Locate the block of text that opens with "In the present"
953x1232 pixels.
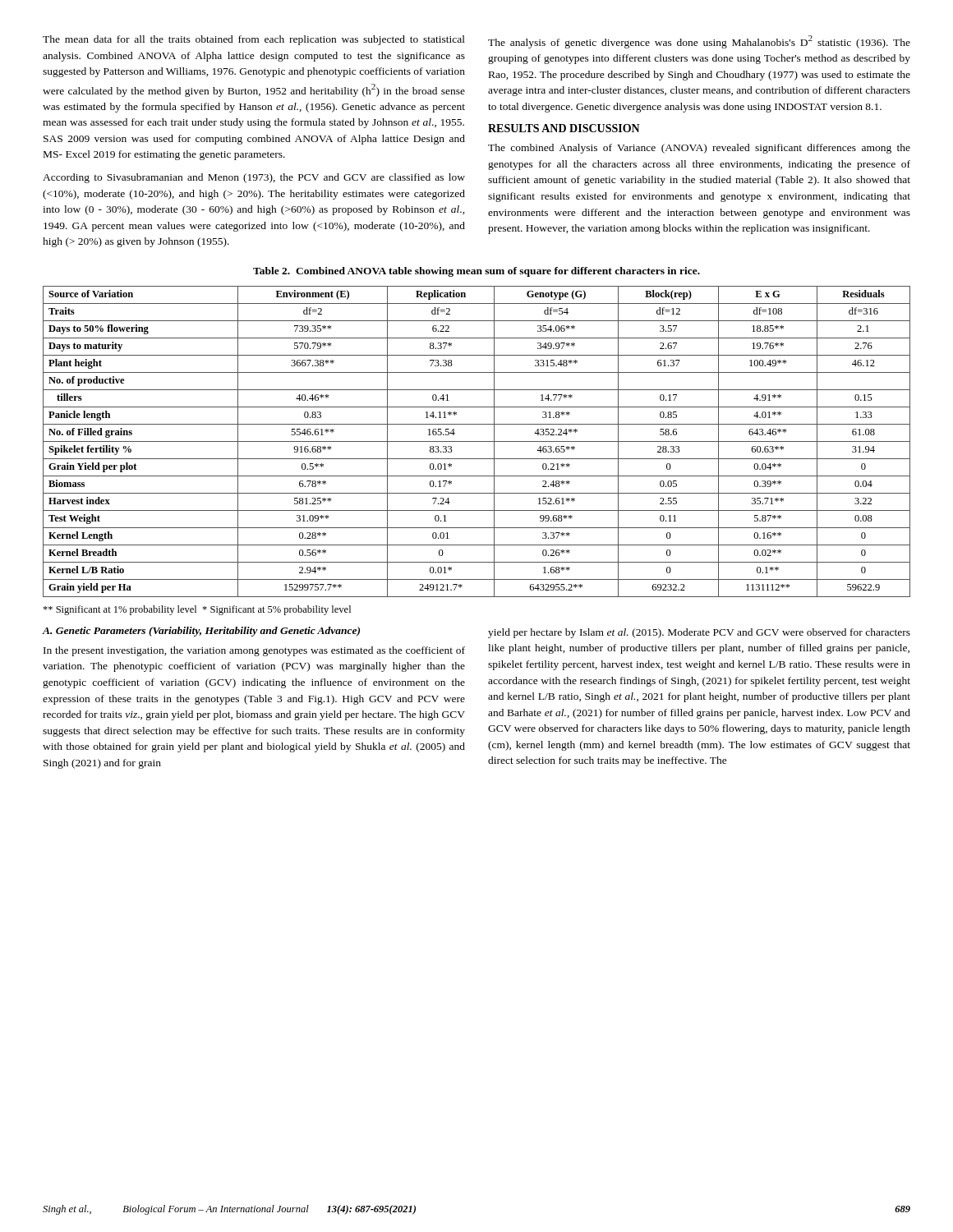254,706
